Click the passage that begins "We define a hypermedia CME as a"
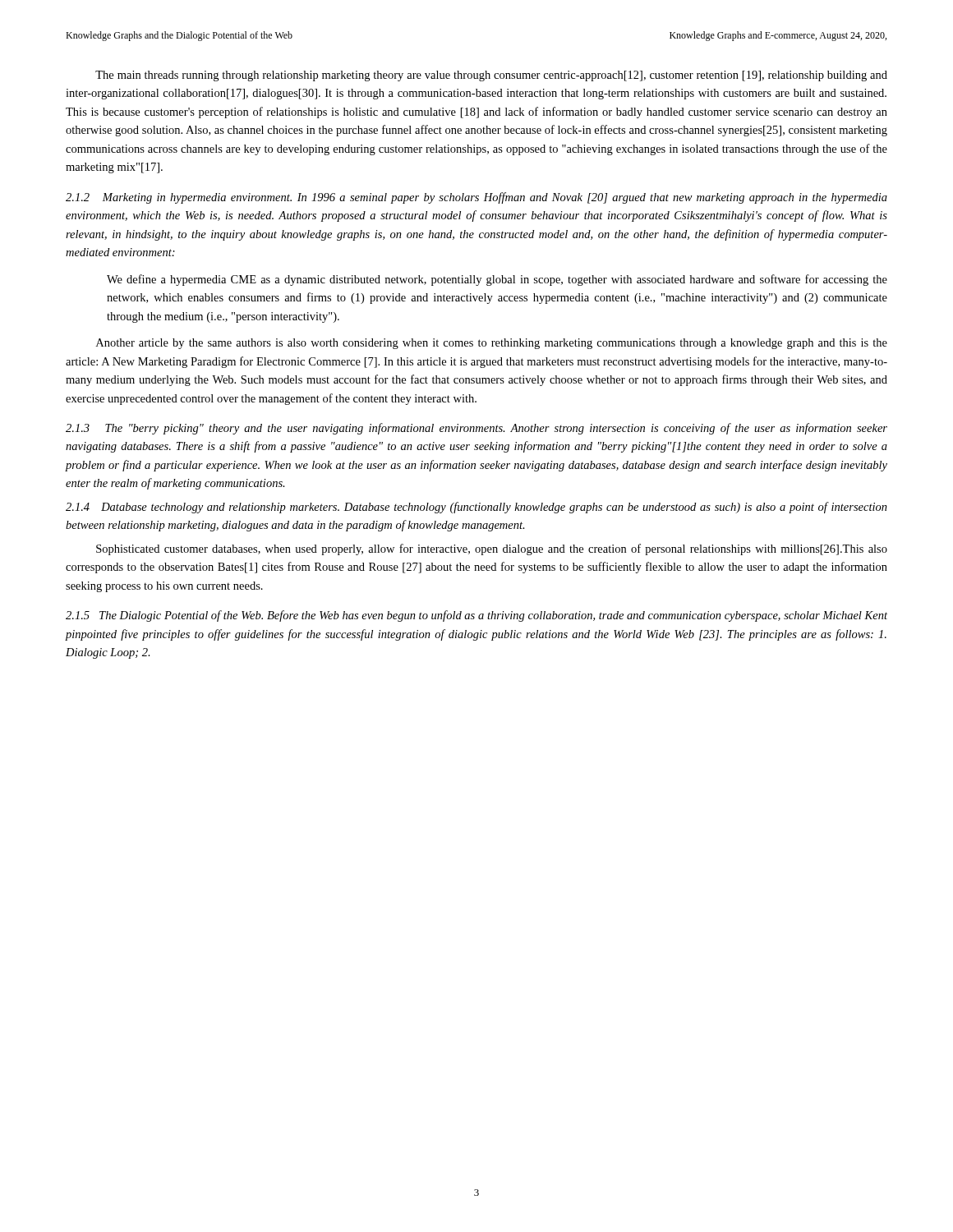 click(x=497, y=297)
